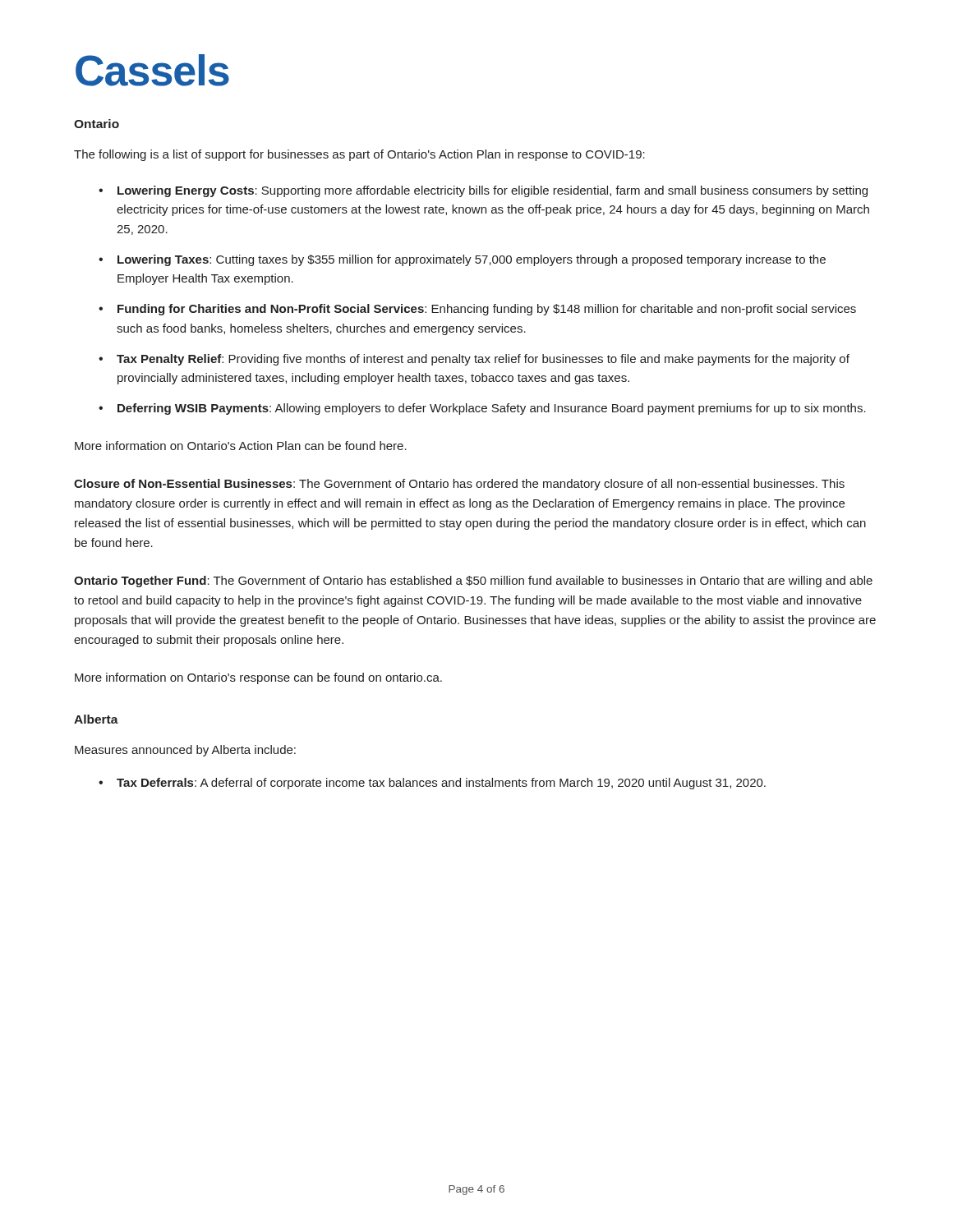Select the text block with the text "Closure of Non-Essential Businesses: The Government"
The image size is (953, 1232).
[x=470, y=513]
